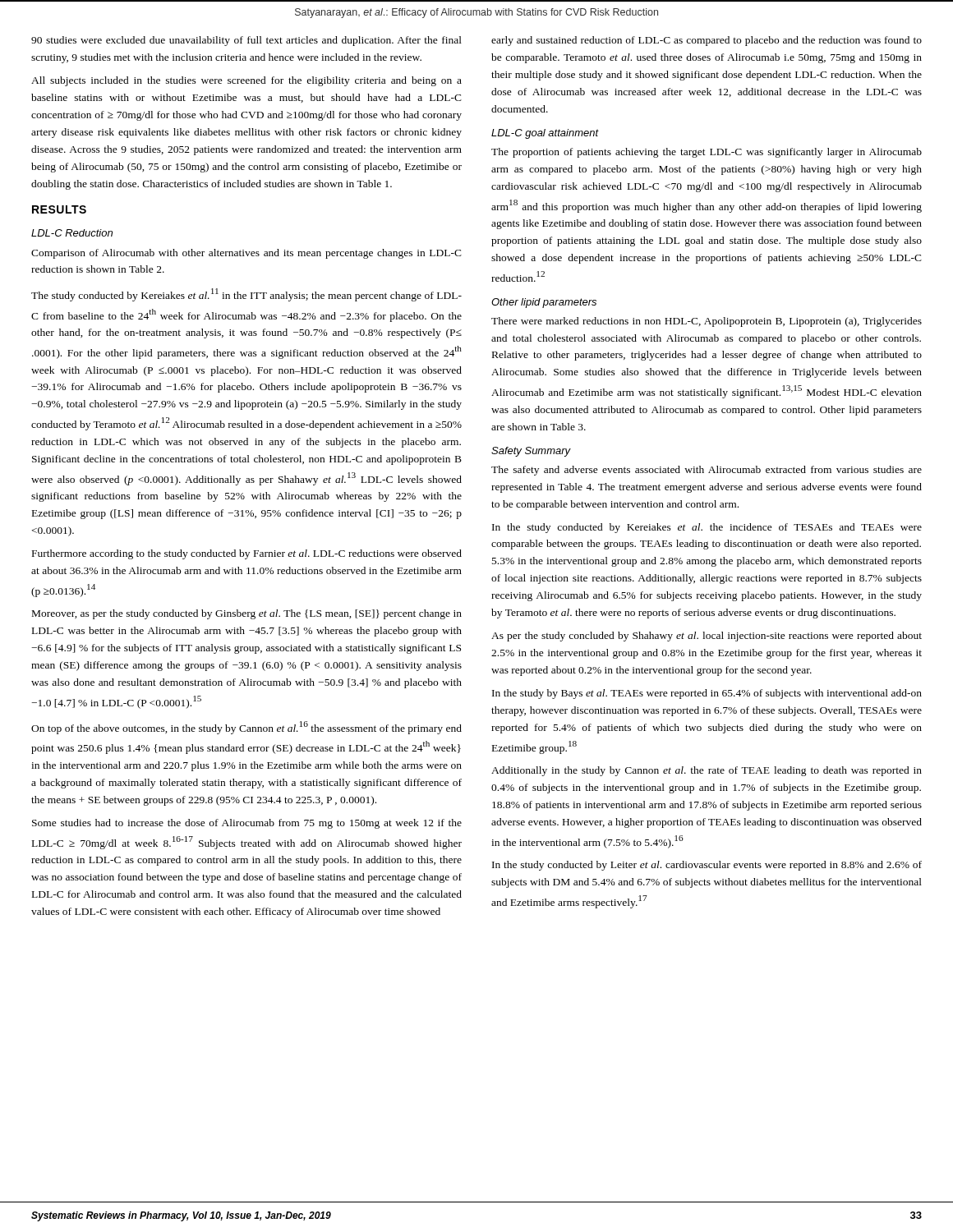Navigate to the element starting "In the study by"

tap(707, 721)
